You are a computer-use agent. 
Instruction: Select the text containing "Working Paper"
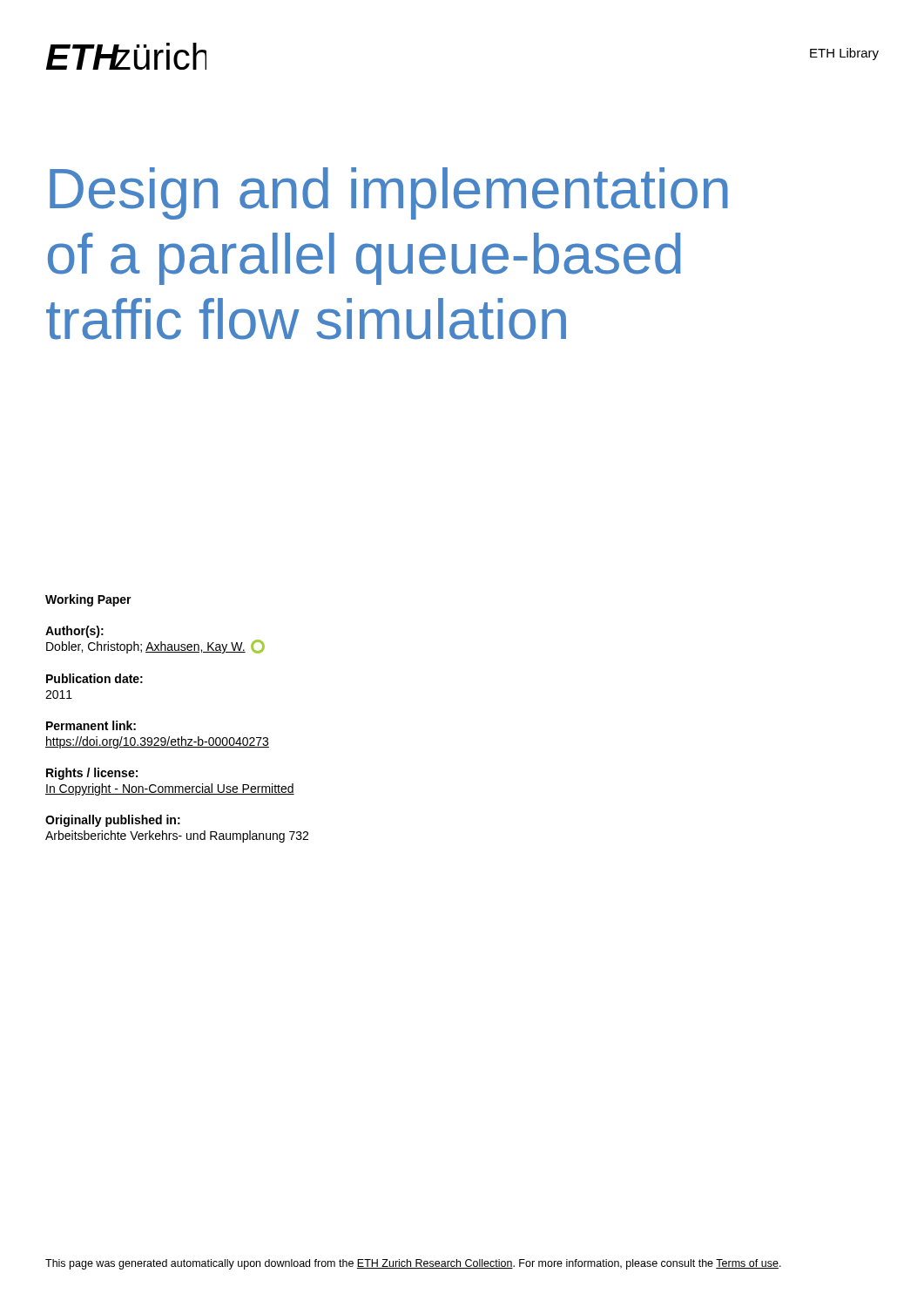coord(88,600)
